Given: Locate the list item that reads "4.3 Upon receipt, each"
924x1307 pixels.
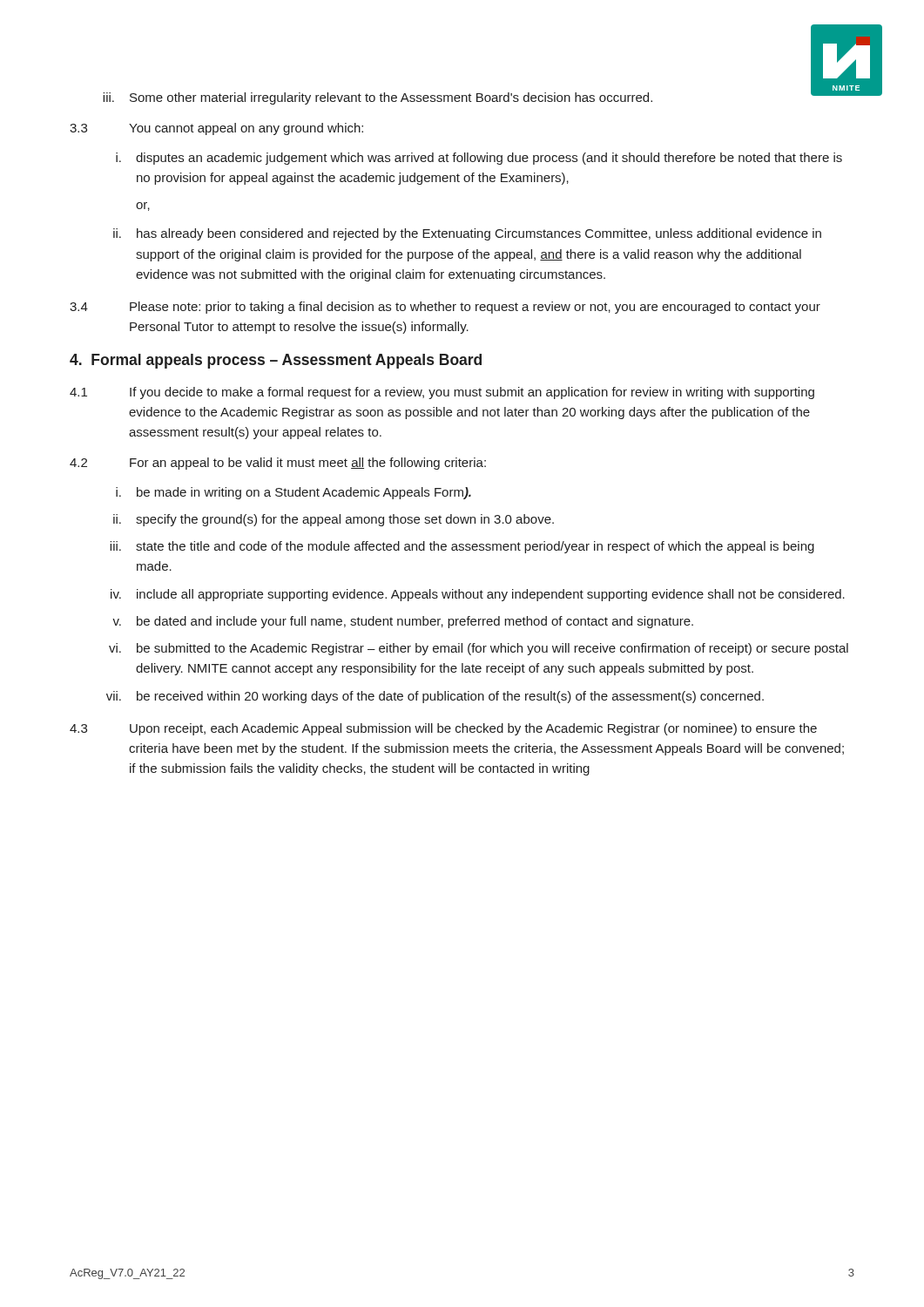Looking at the screenshot, I should click(462, 748).
